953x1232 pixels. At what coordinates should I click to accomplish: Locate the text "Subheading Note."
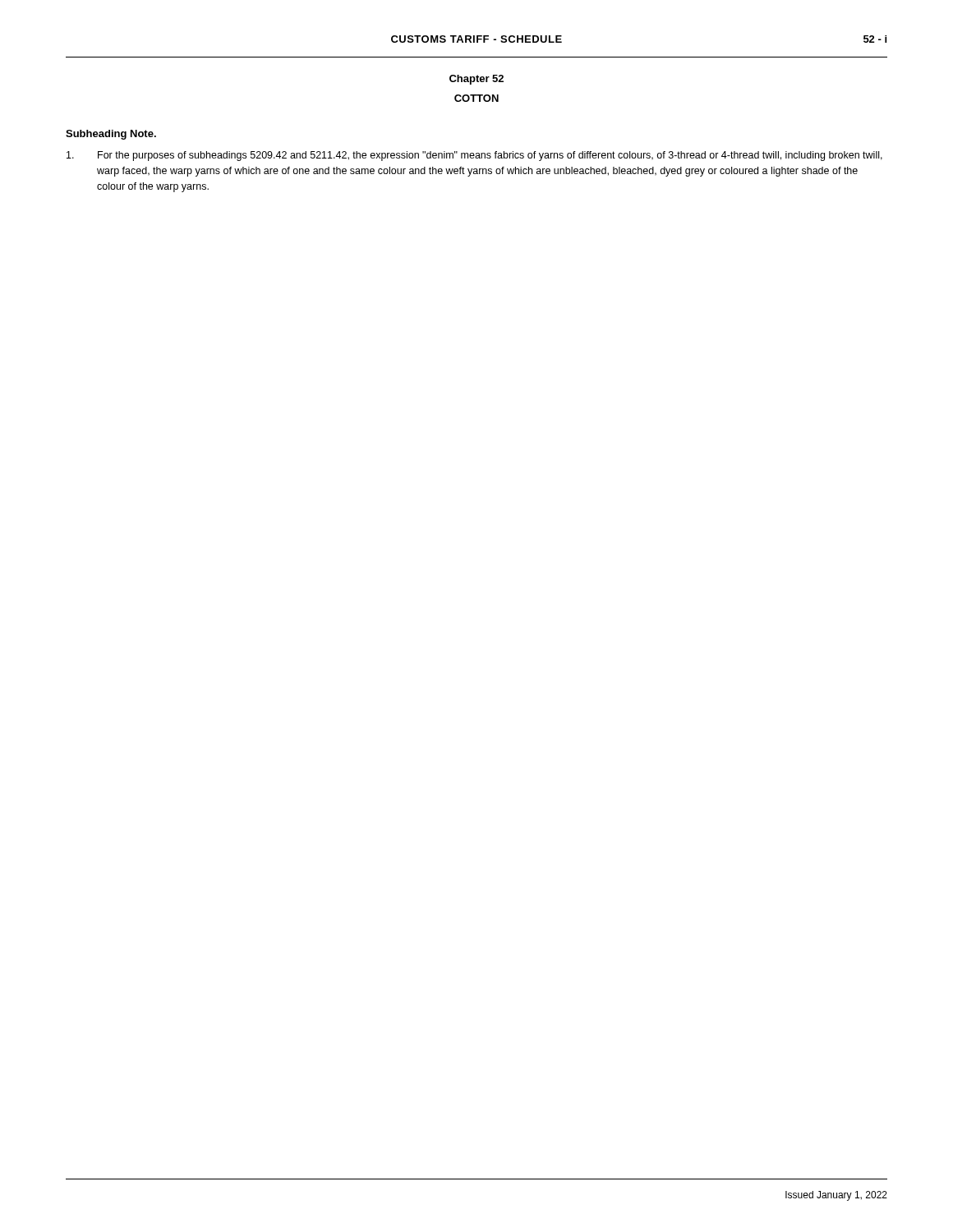pyautogui.click(x=111, y=133)
